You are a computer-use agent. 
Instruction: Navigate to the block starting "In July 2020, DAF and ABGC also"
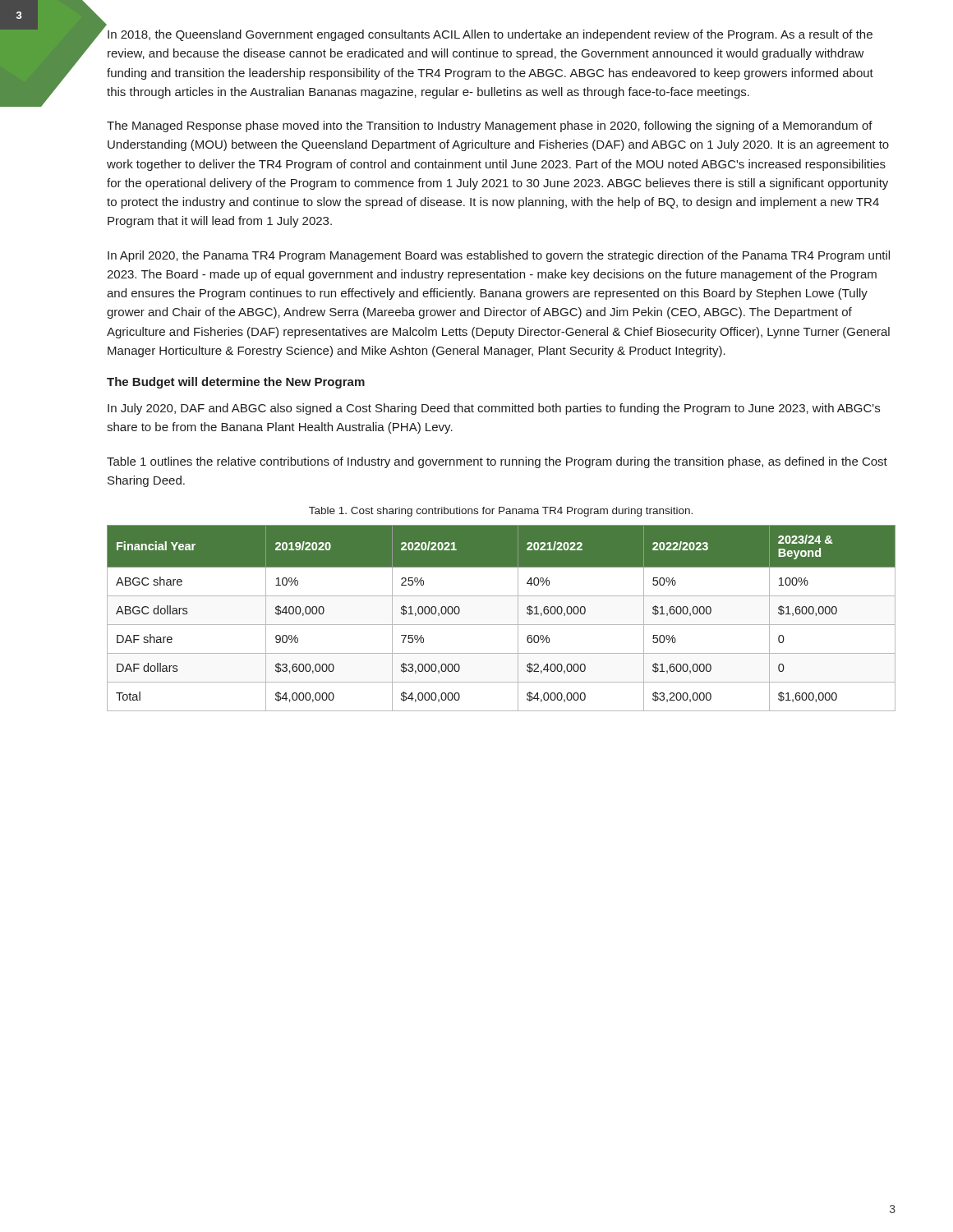coord(494,417)
